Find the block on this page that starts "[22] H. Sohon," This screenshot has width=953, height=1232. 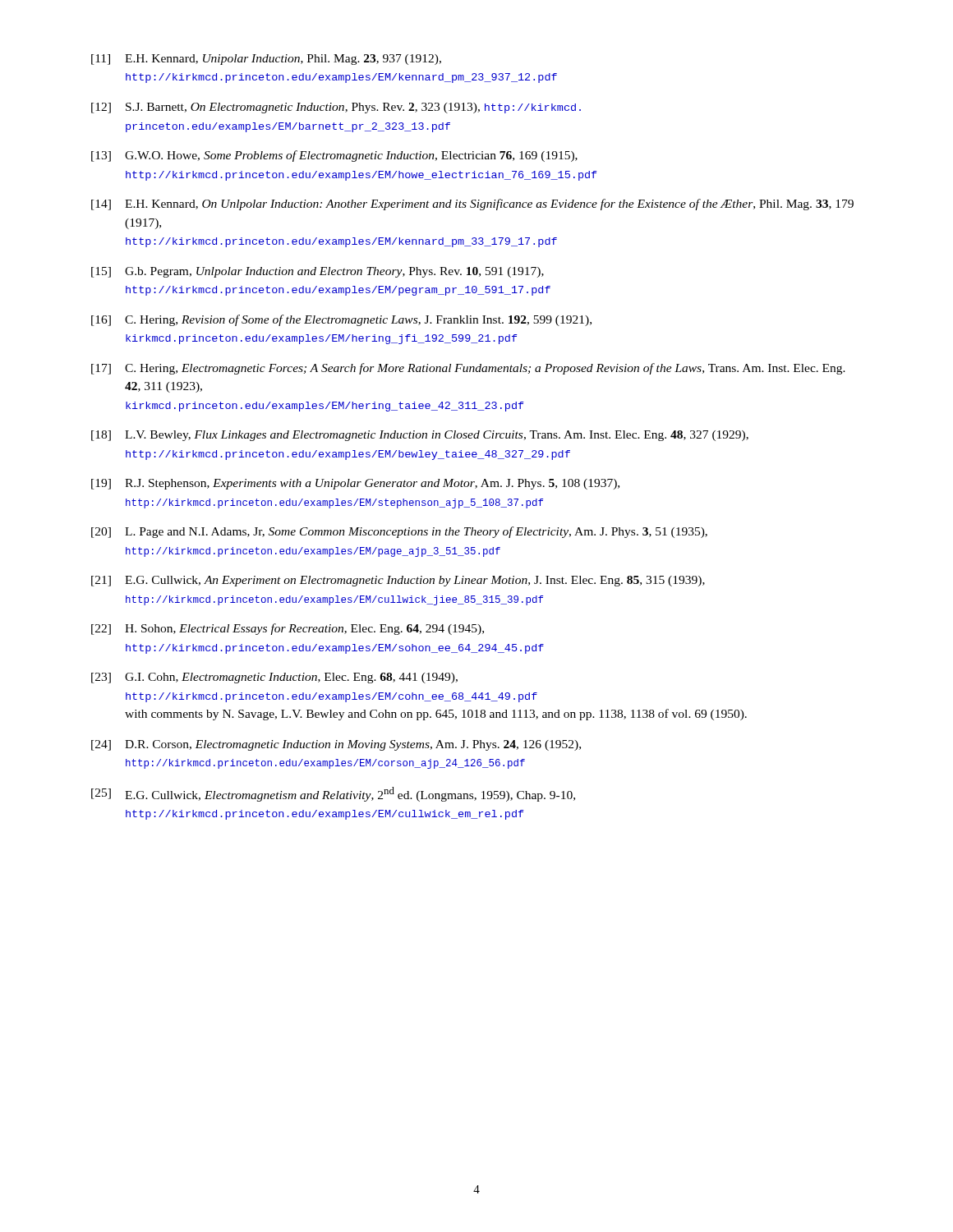pos(476,638)
